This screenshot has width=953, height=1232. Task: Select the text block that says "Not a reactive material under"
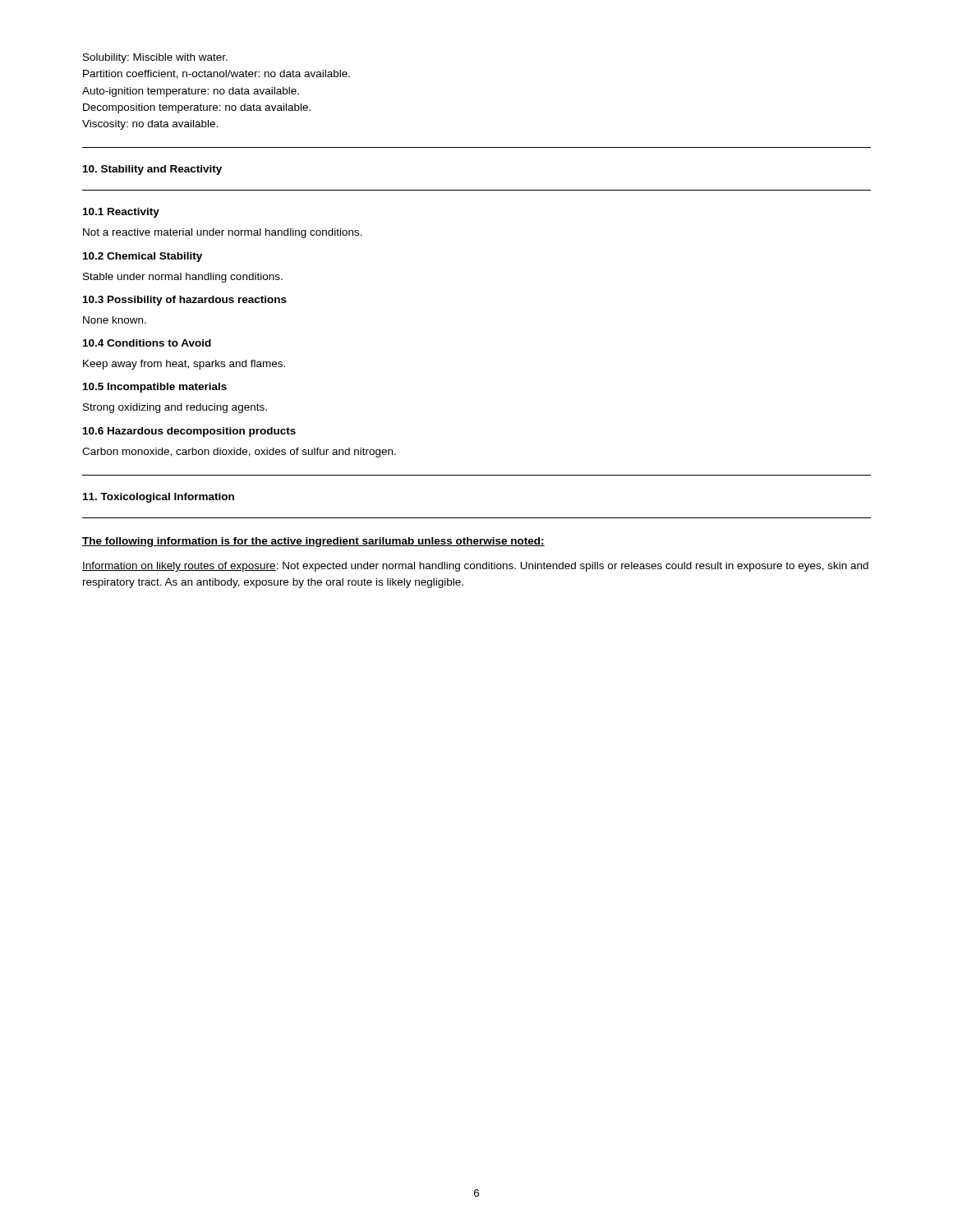tap(222, 232)
